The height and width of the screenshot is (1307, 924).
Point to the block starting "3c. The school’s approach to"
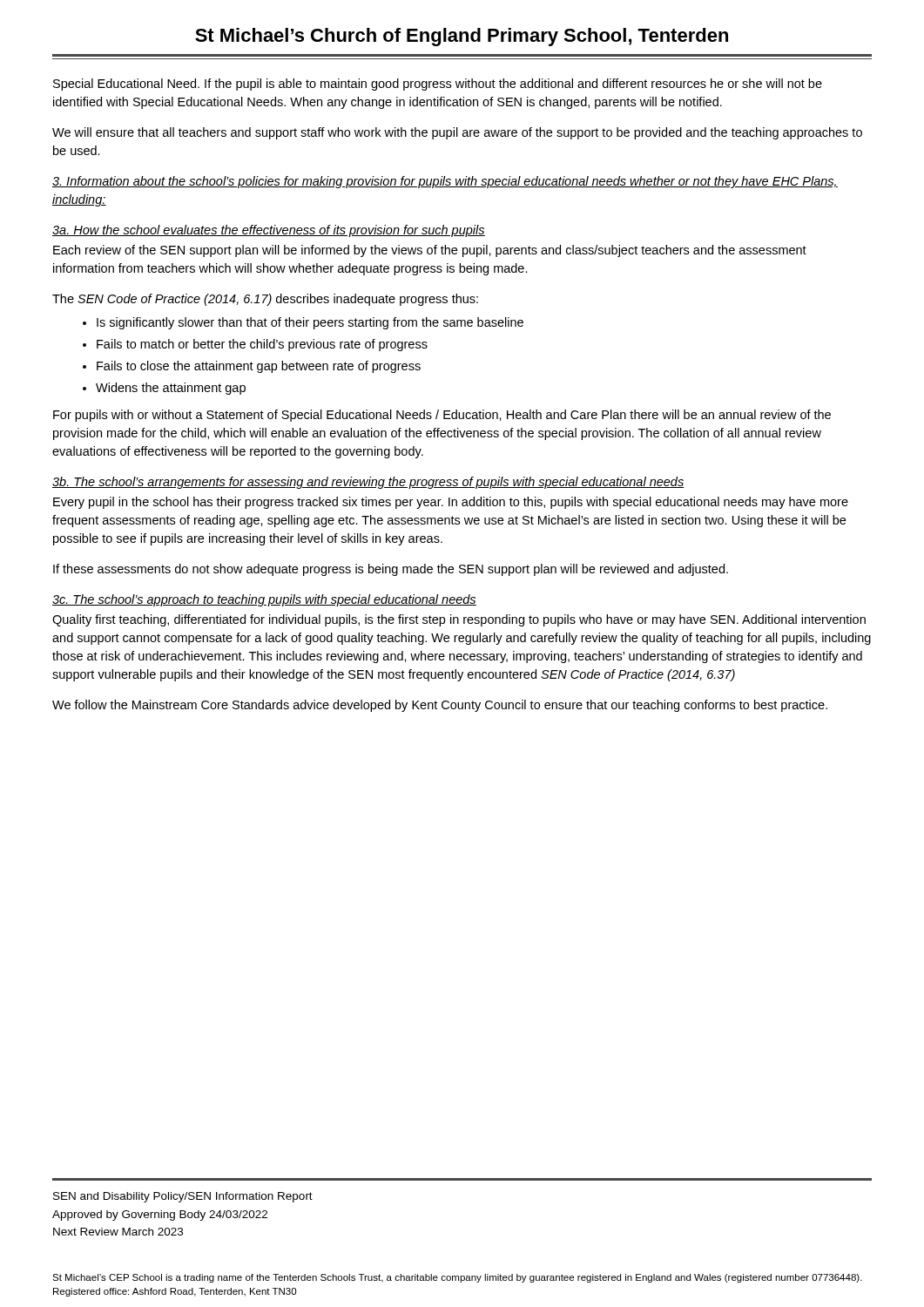click(462, 600)
